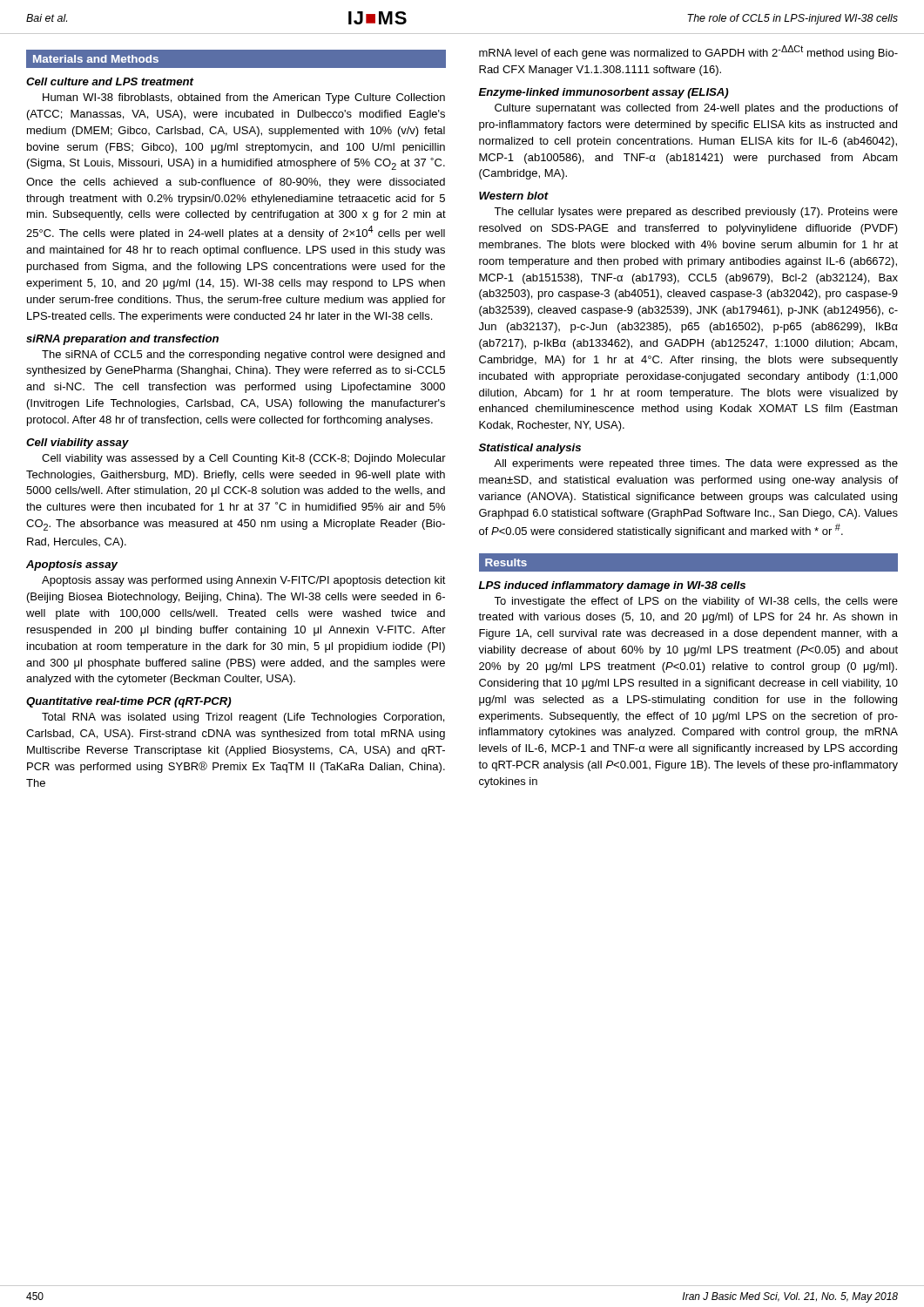Point to the block beginning "Apoptosis assay was"
This screenshot has width=924, height=1307.
[236, 630]
